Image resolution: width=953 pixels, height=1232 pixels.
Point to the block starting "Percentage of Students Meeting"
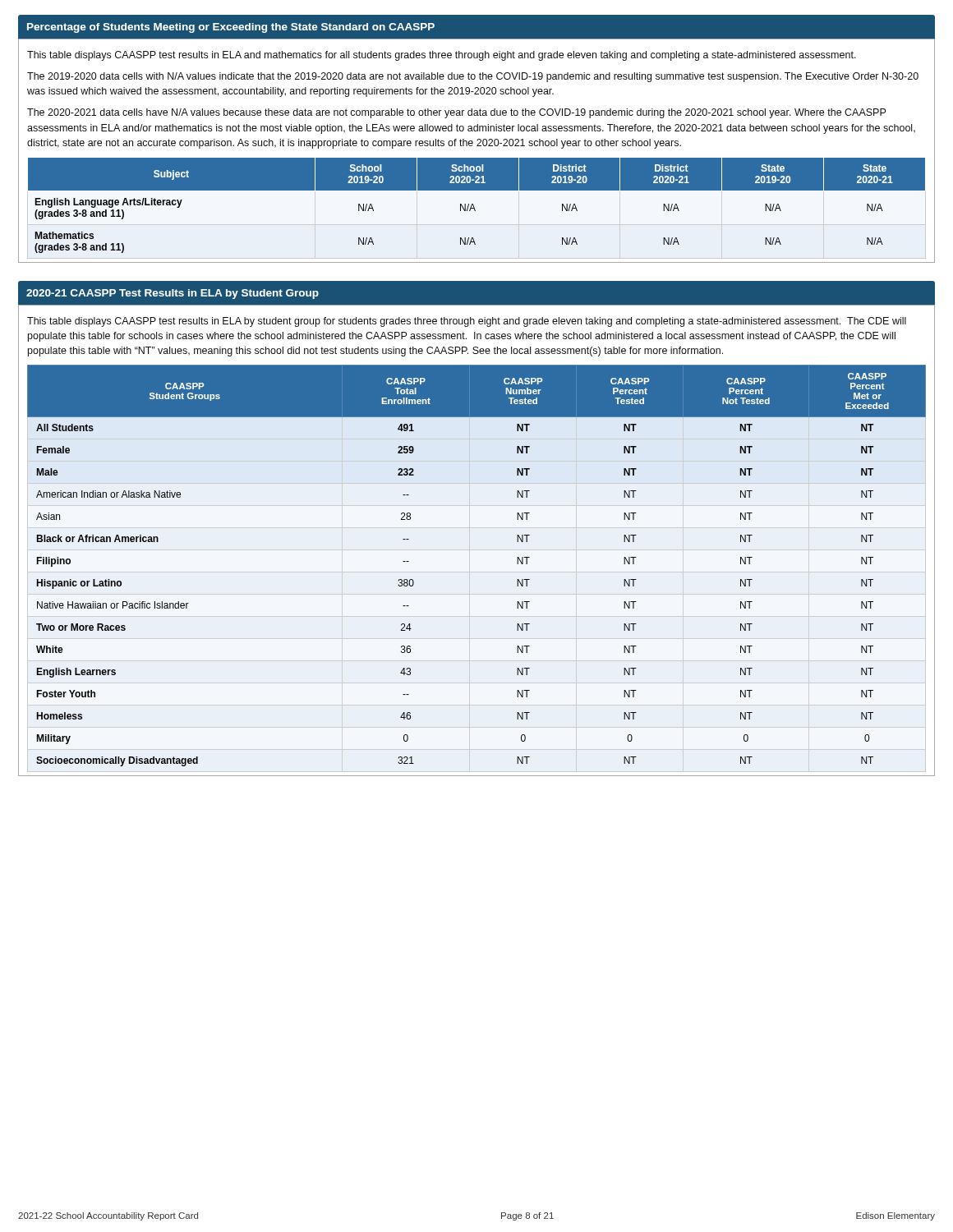pyautogui.click(x=231, y=27)
